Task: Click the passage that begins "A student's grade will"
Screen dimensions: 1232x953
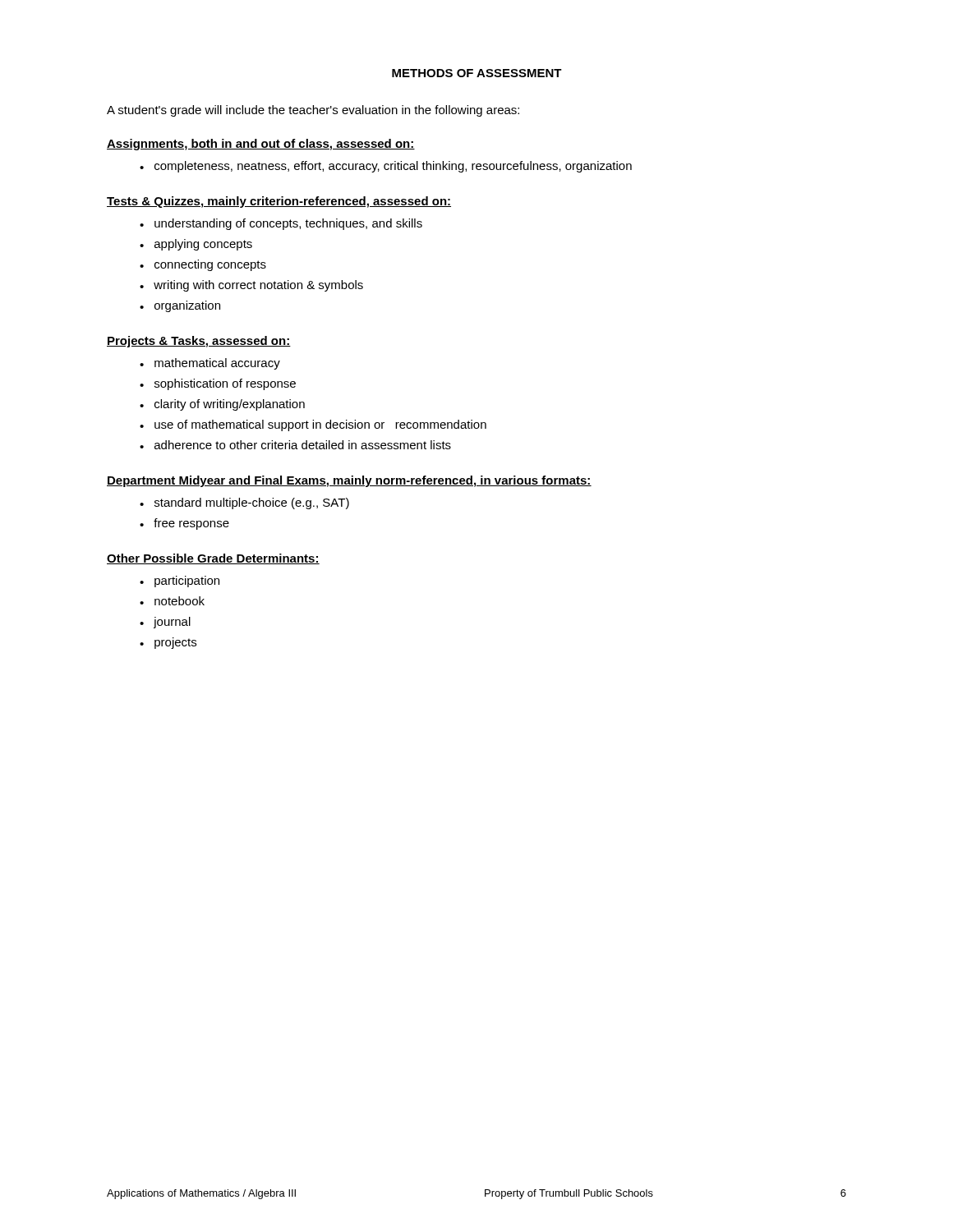Action: [x=314, y=110]
